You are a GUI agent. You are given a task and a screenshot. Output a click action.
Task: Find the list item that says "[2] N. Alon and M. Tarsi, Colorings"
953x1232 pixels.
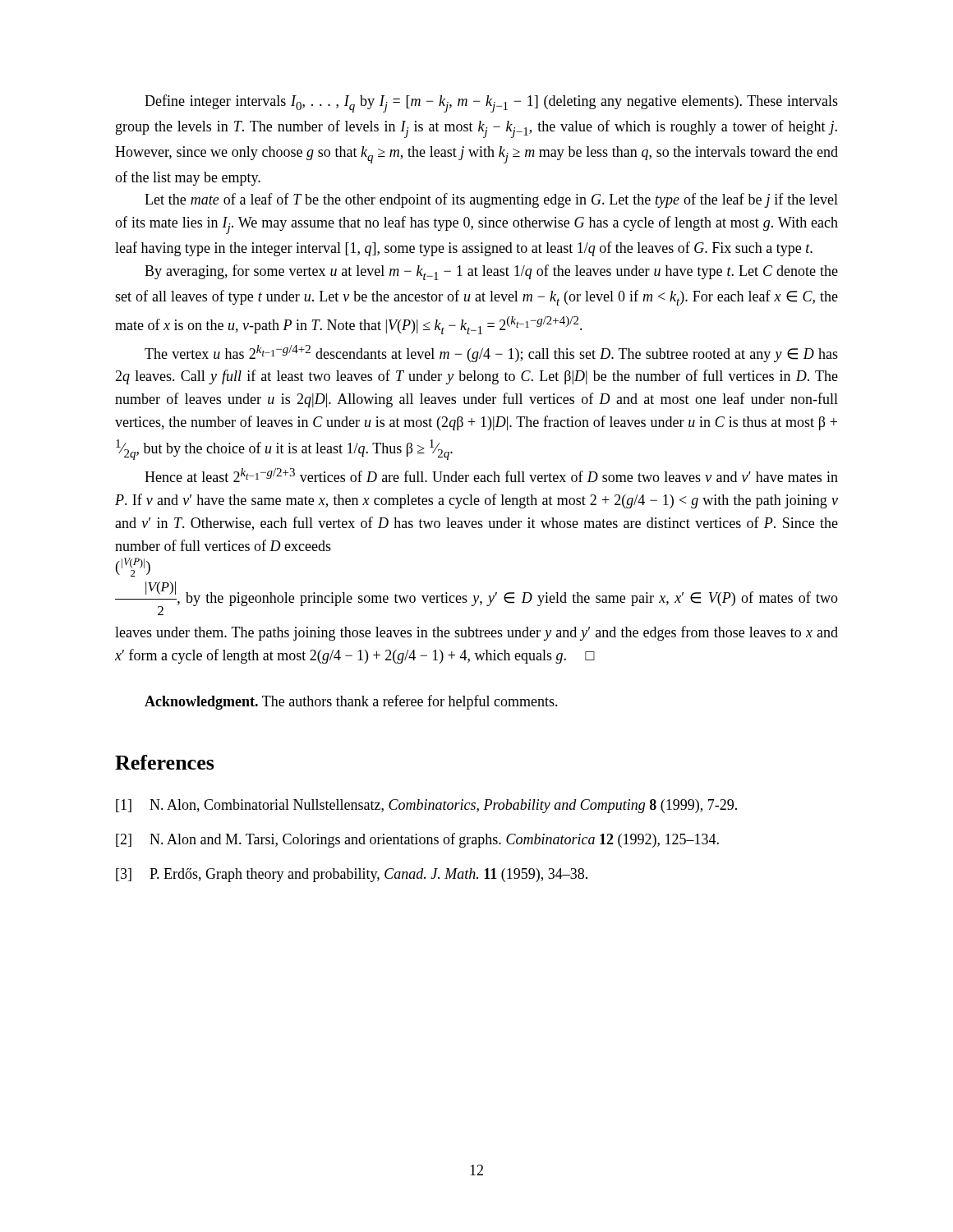tap(476, 840)
